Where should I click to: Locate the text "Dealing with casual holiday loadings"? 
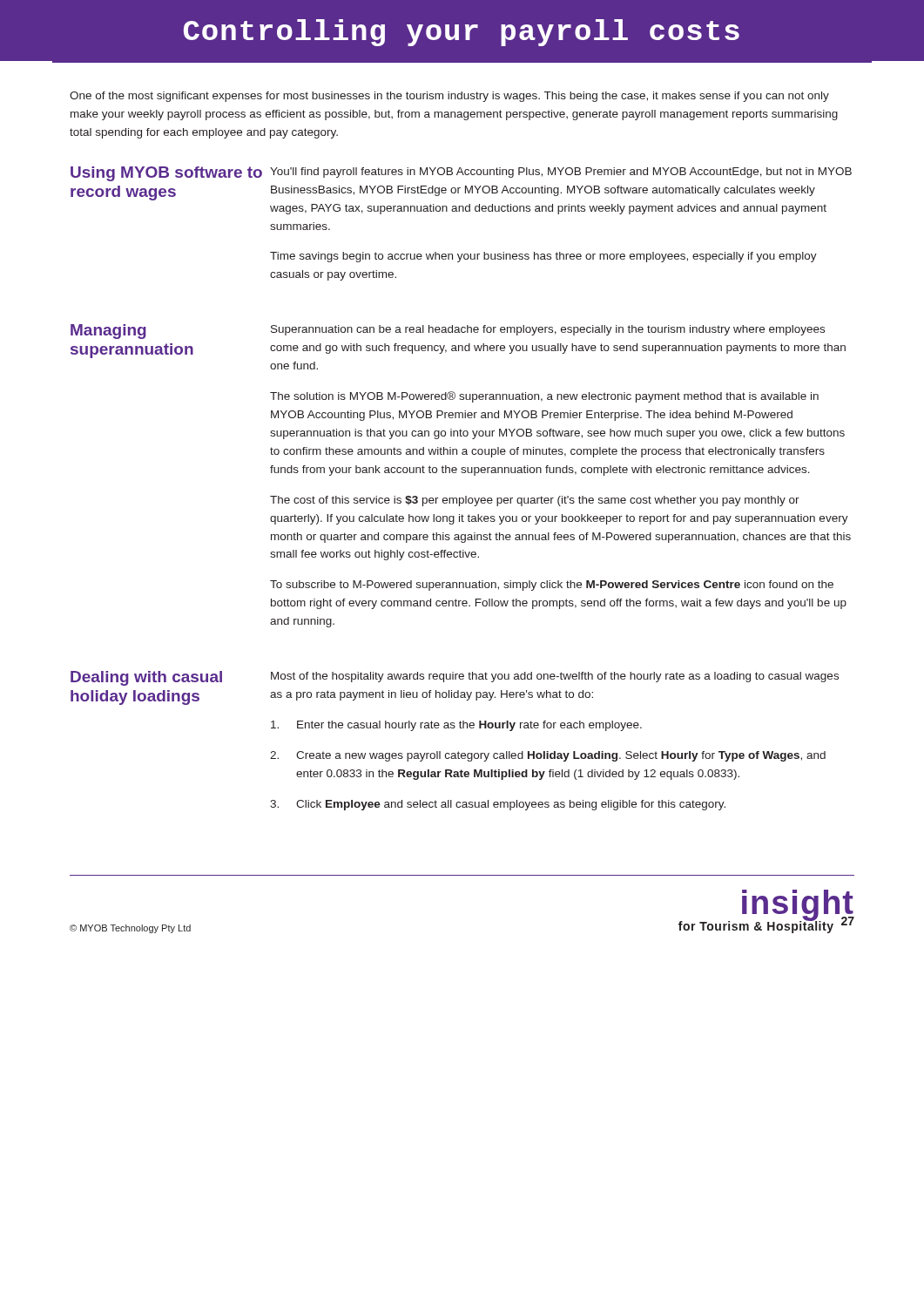pos(146,686)
